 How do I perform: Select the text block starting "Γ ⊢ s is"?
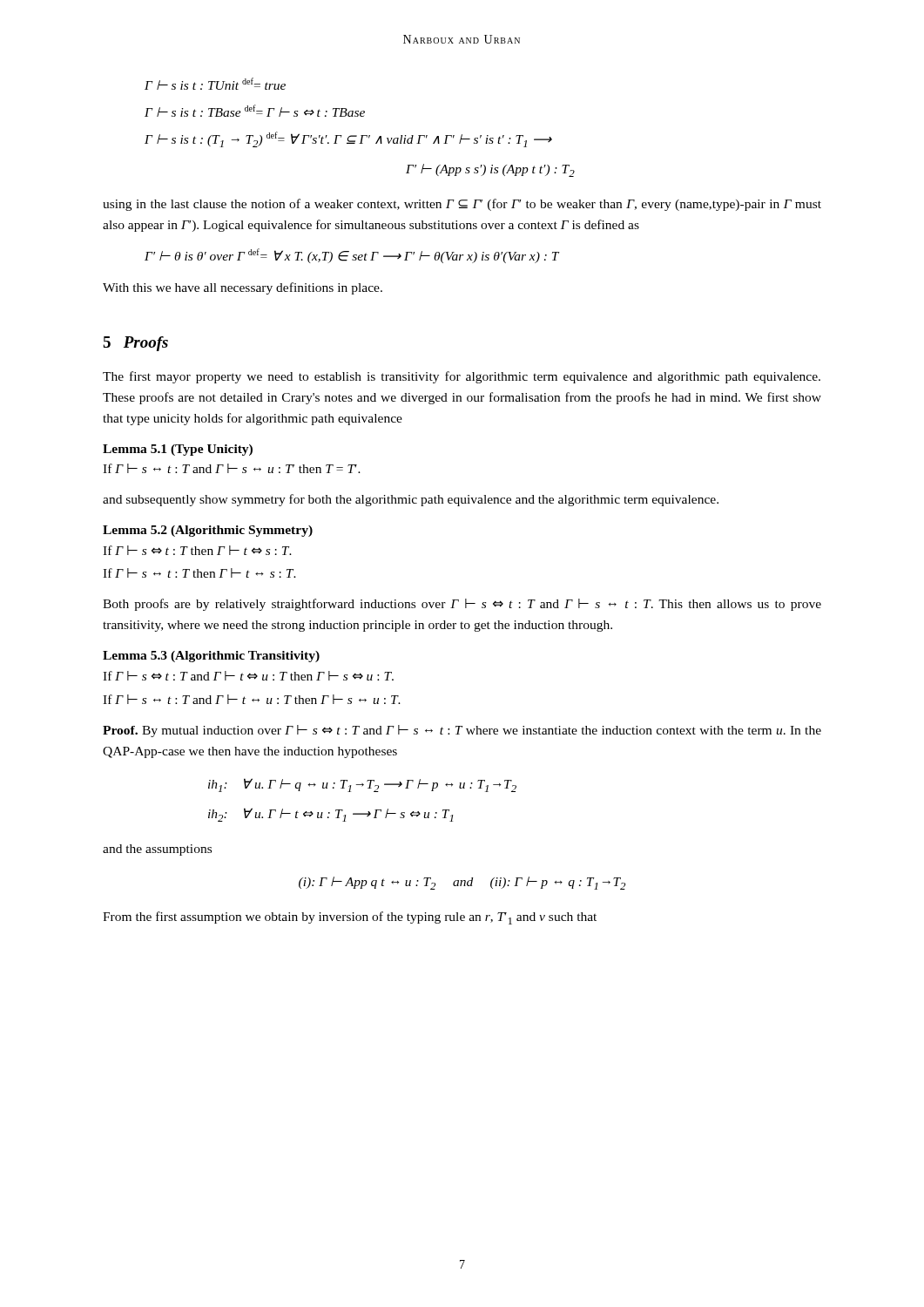(x=483, y=128)
